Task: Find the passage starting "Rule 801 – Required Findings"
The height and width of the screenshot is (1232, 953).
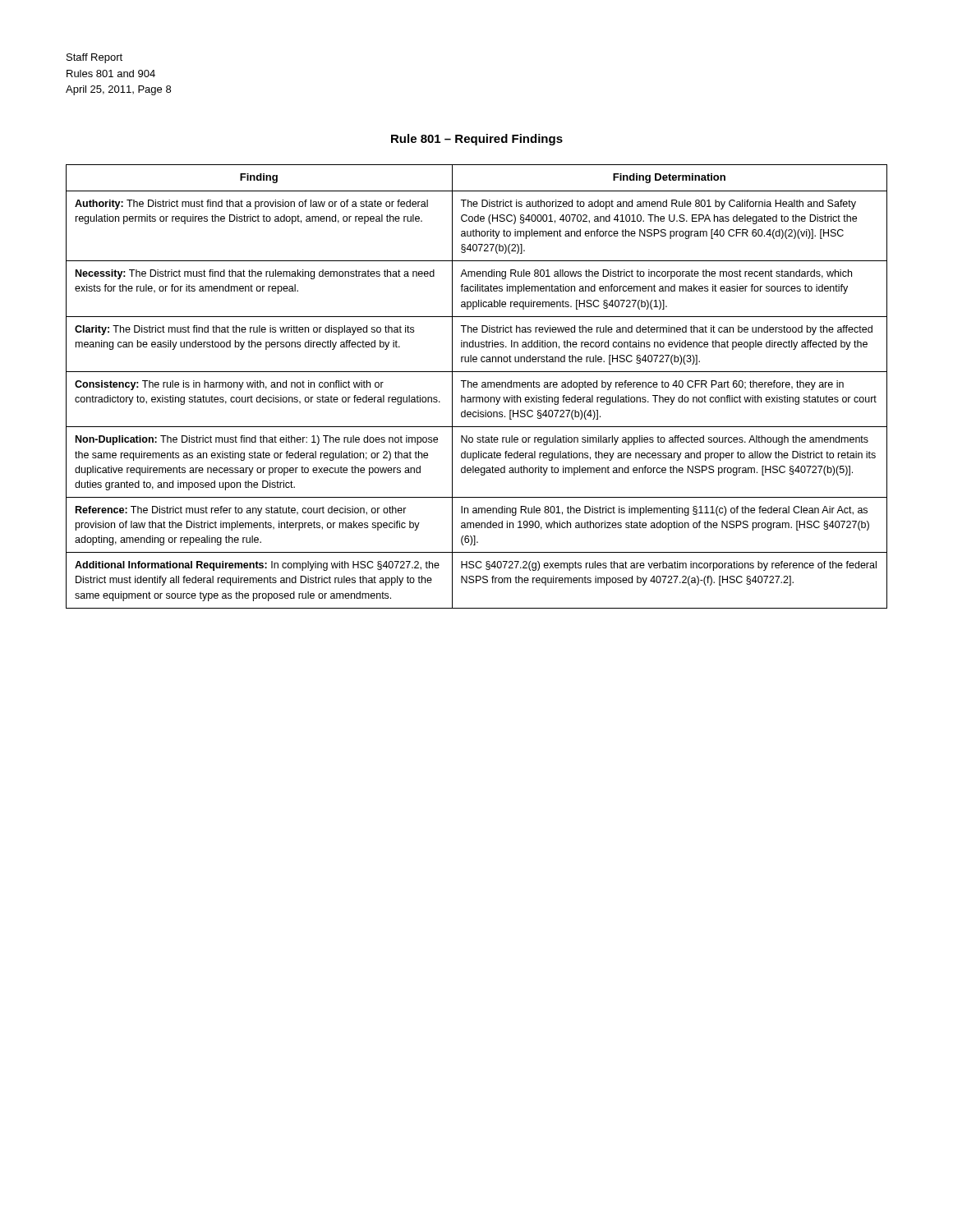Action: pos(476,138)
